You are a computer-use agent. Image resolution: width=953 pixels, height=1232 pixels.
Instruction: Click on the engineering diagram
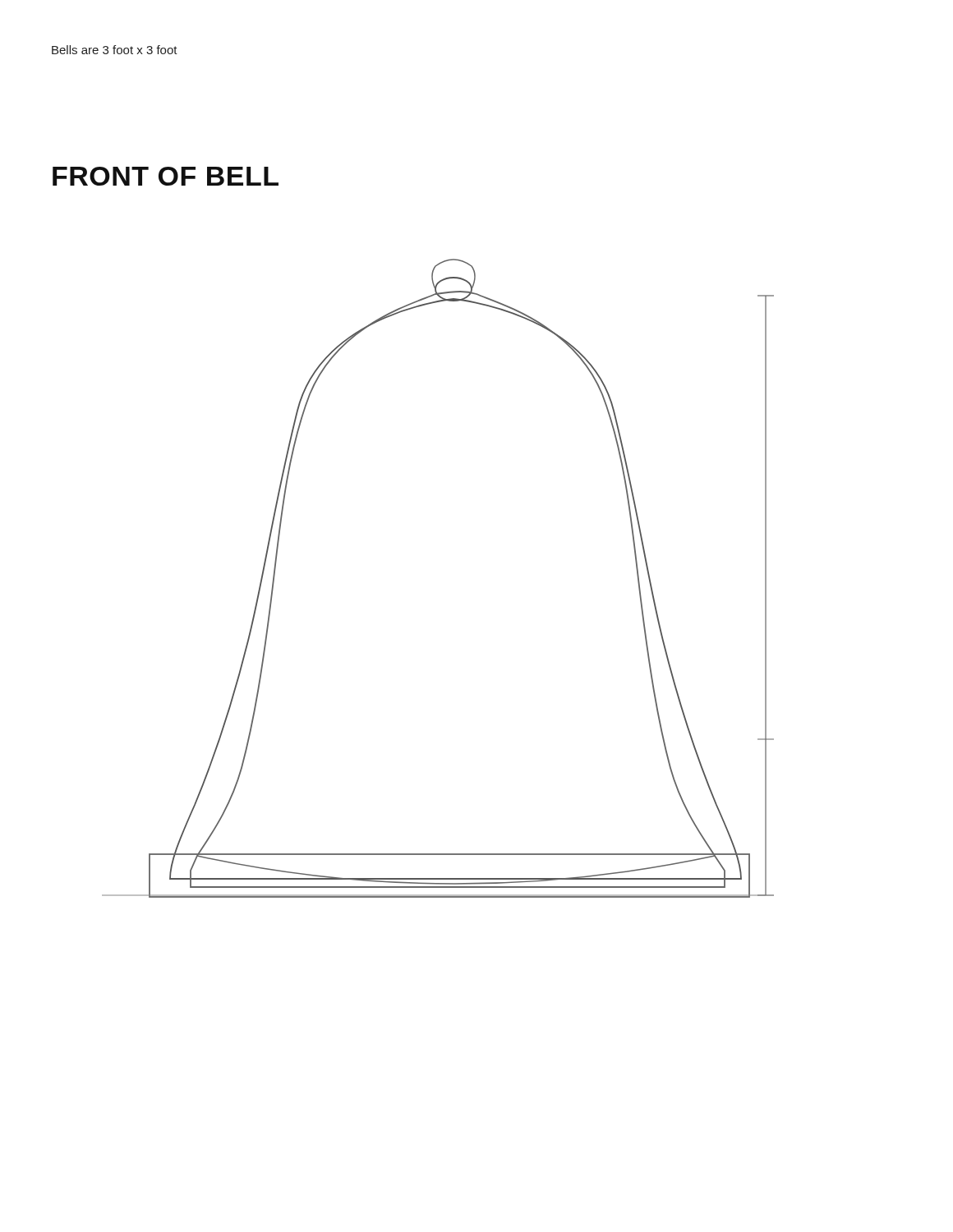coord(478,567)
